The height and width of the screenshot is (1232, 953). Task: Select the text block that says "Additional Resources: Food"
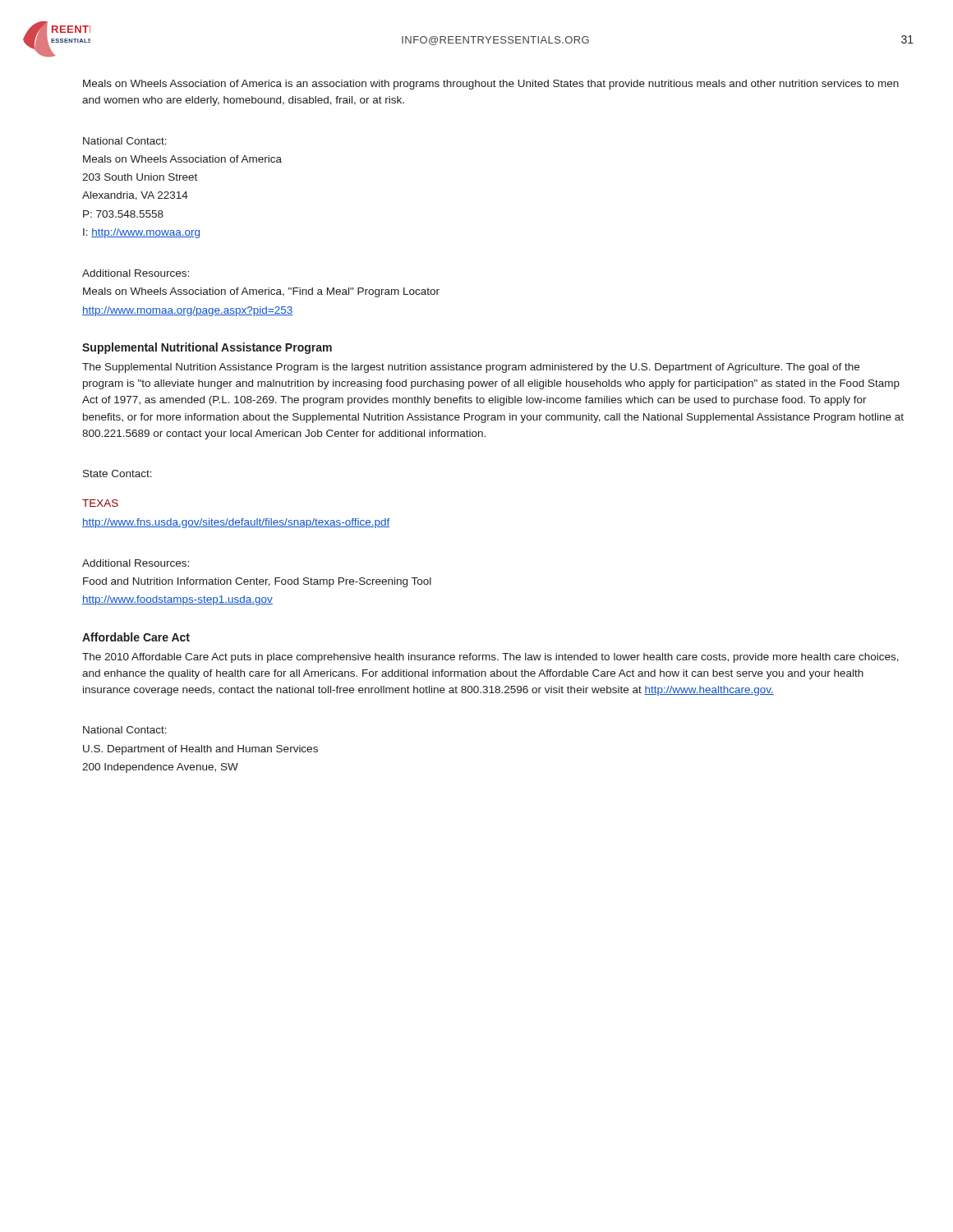click(x=257, y=581)
